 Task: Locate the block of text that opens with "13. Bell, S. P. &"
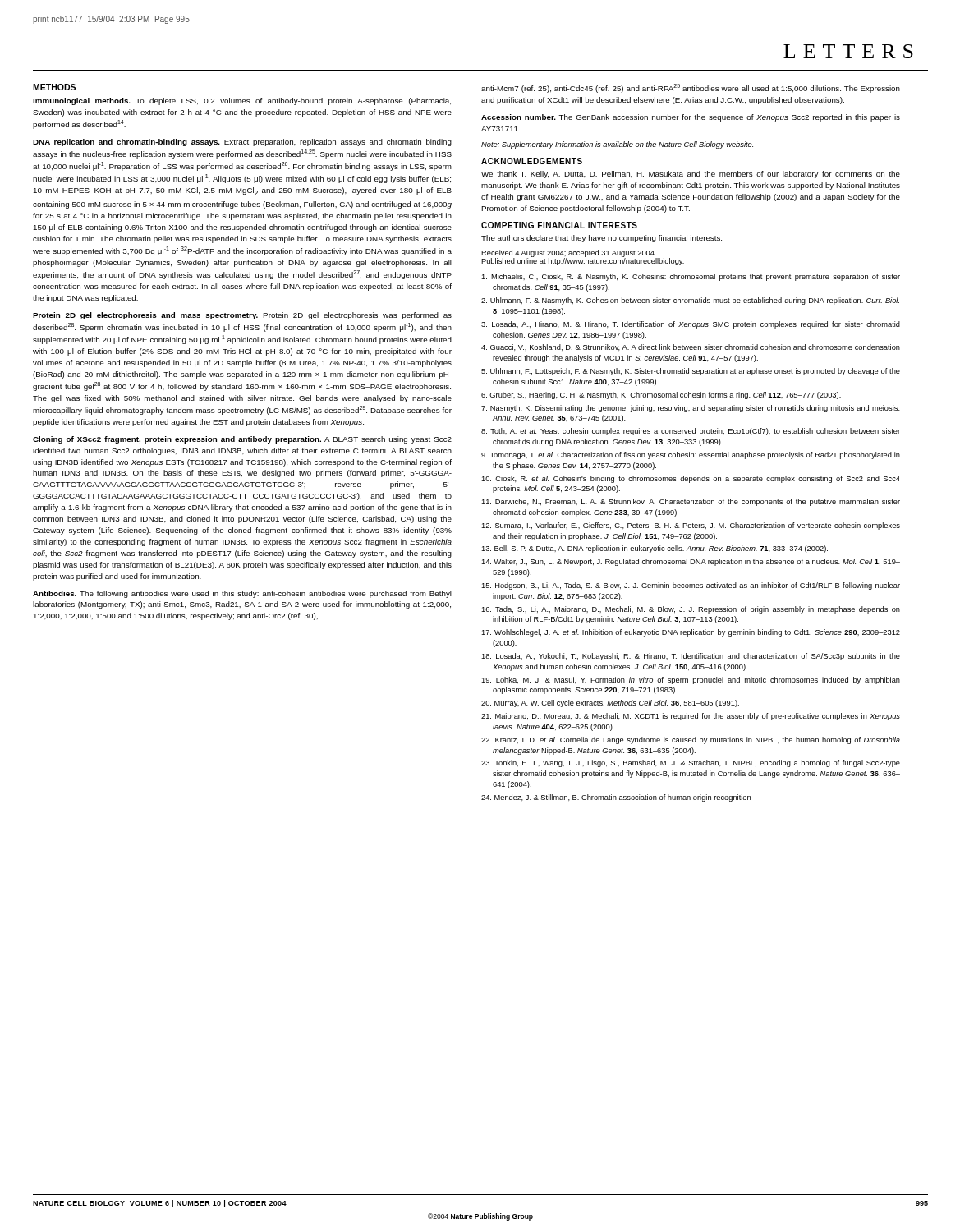(x=655, y=549)
